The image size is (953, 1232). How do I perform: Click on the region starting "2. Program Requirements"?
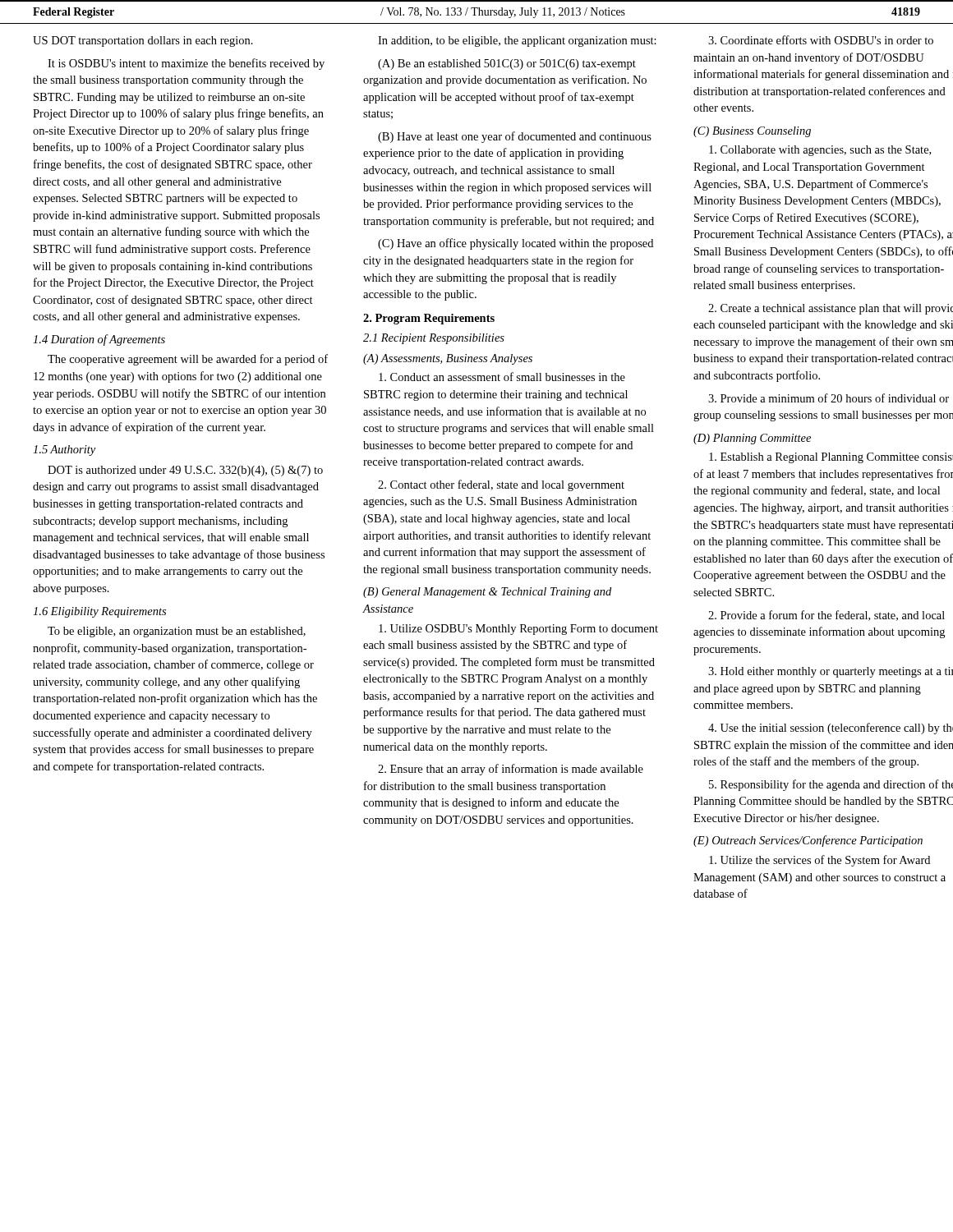[429, 318]
